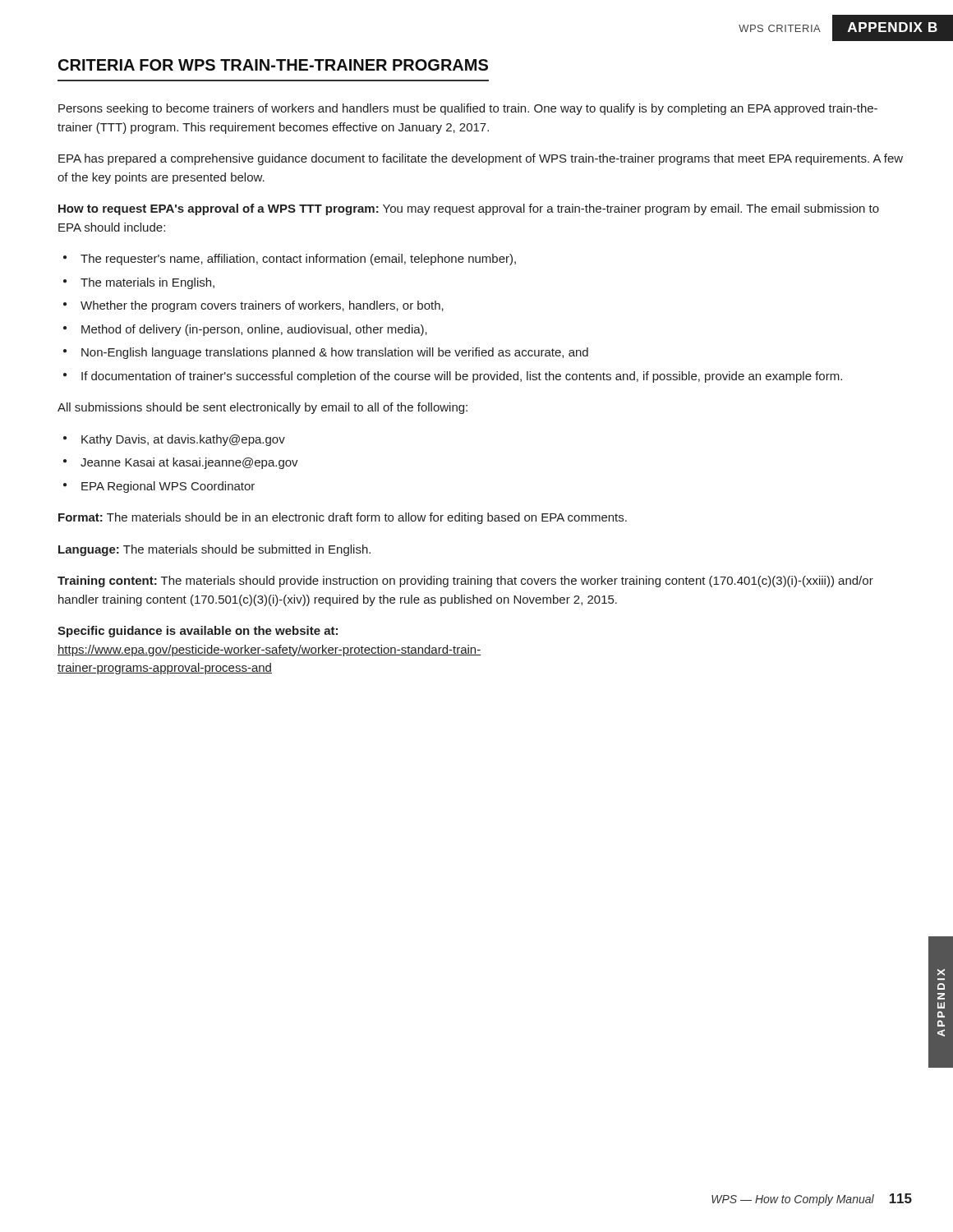Locate the block of text that opens with "How to request EPA's approval of a"
The height and width of the screenshot is (1232, 953).
pyautogui.click(x=468, y=217)
